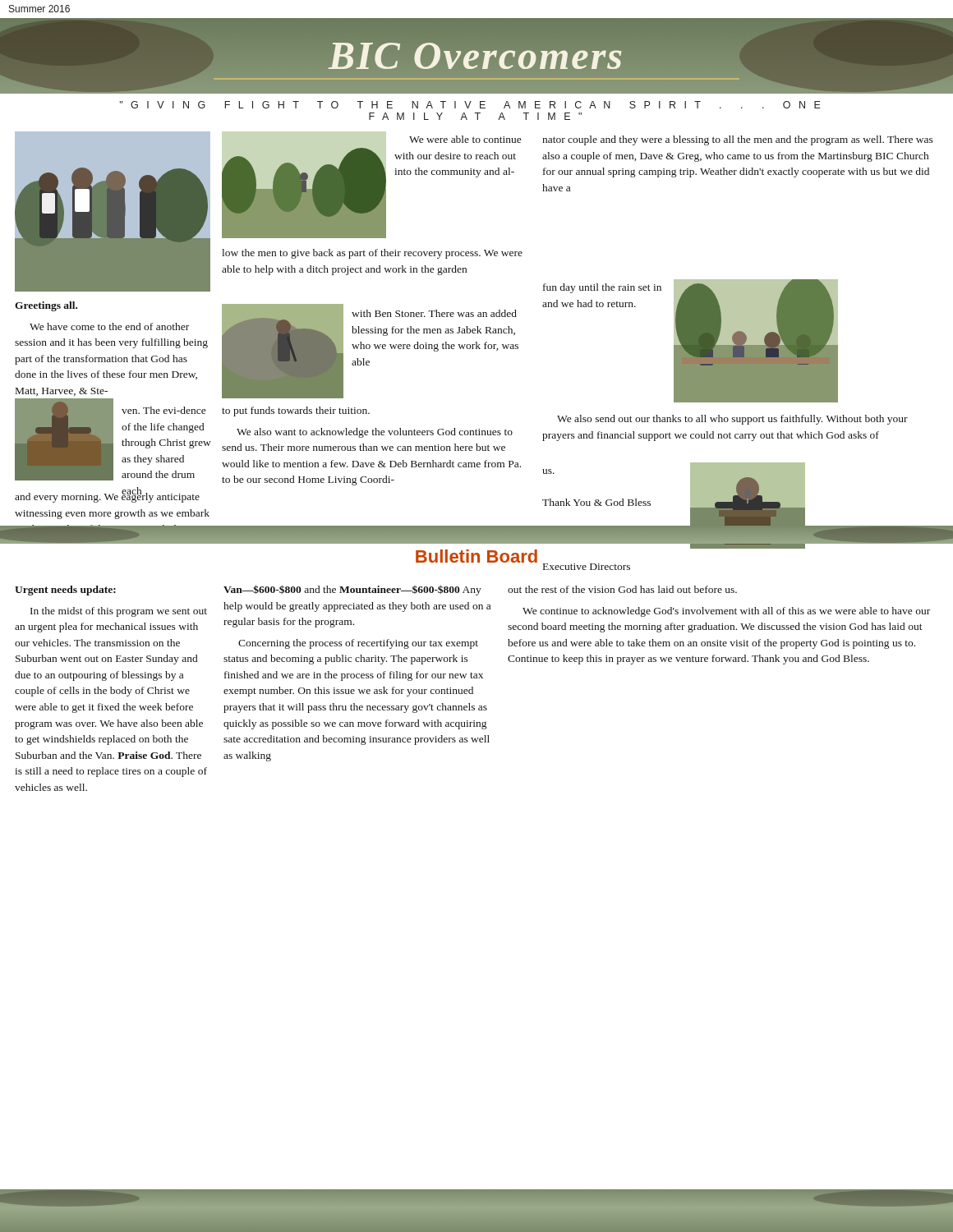This screenshot has width=953, height=1232.
Task: Locate the text starting "" G I"
Action: click(476, 111)
